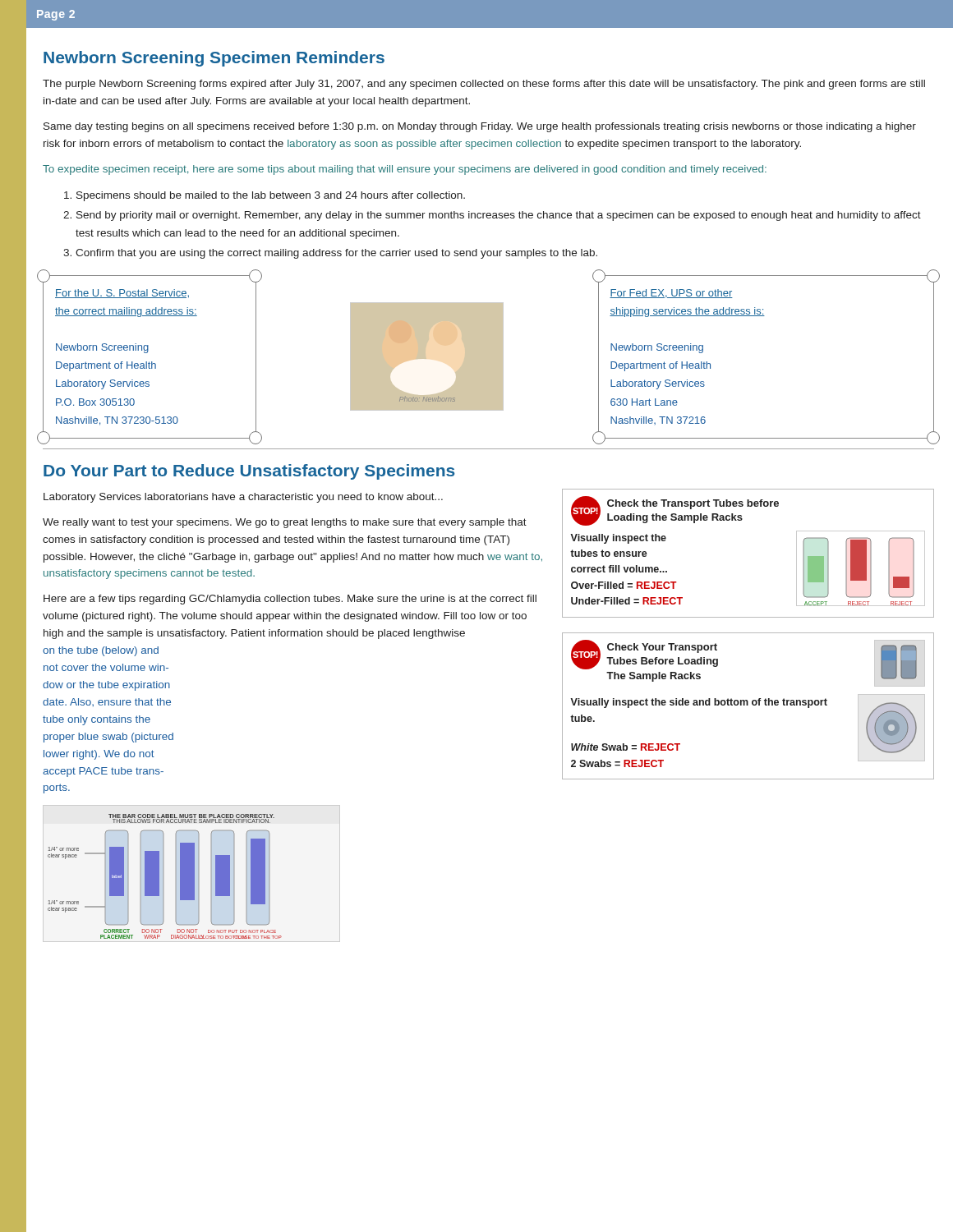Find the text block with the text "For the U. S. Postal"
This screenshot has height=1232, width=953.
(150, 357)
